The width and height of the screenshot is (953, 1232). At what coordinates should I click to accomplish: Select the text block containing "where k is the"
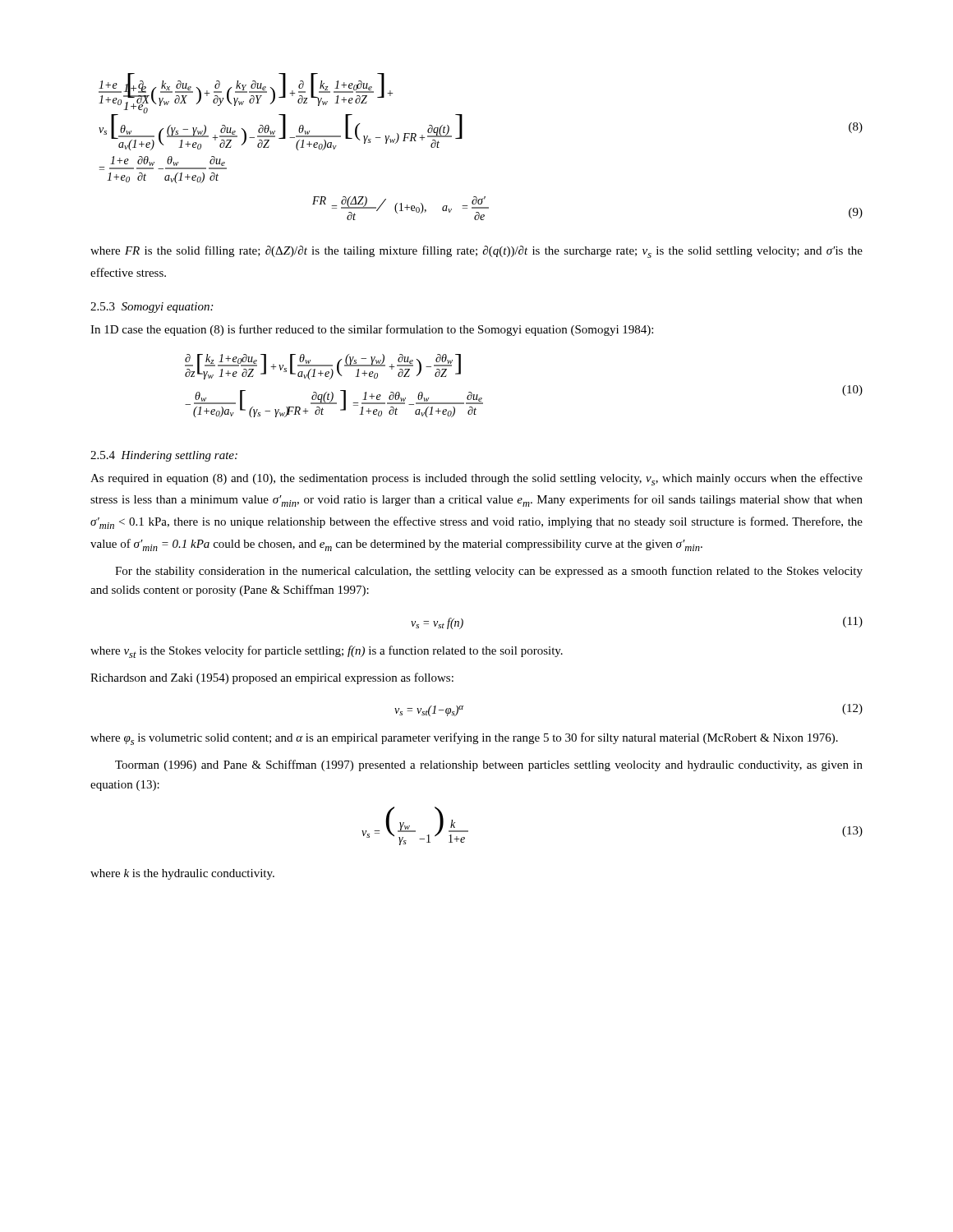click(183, 873)
